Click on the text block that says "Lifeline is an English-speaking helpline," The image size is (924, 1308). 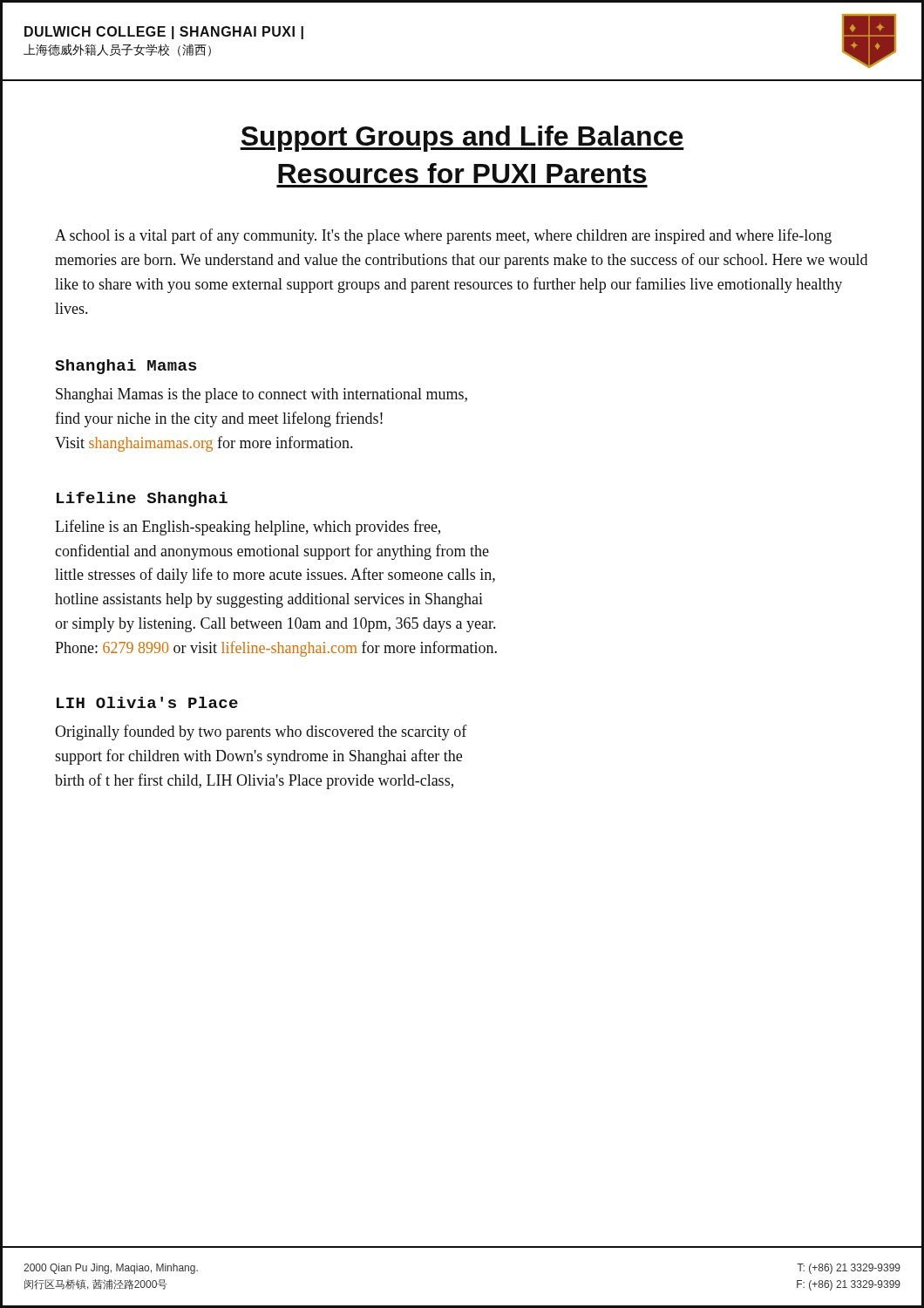pos(276,587)
